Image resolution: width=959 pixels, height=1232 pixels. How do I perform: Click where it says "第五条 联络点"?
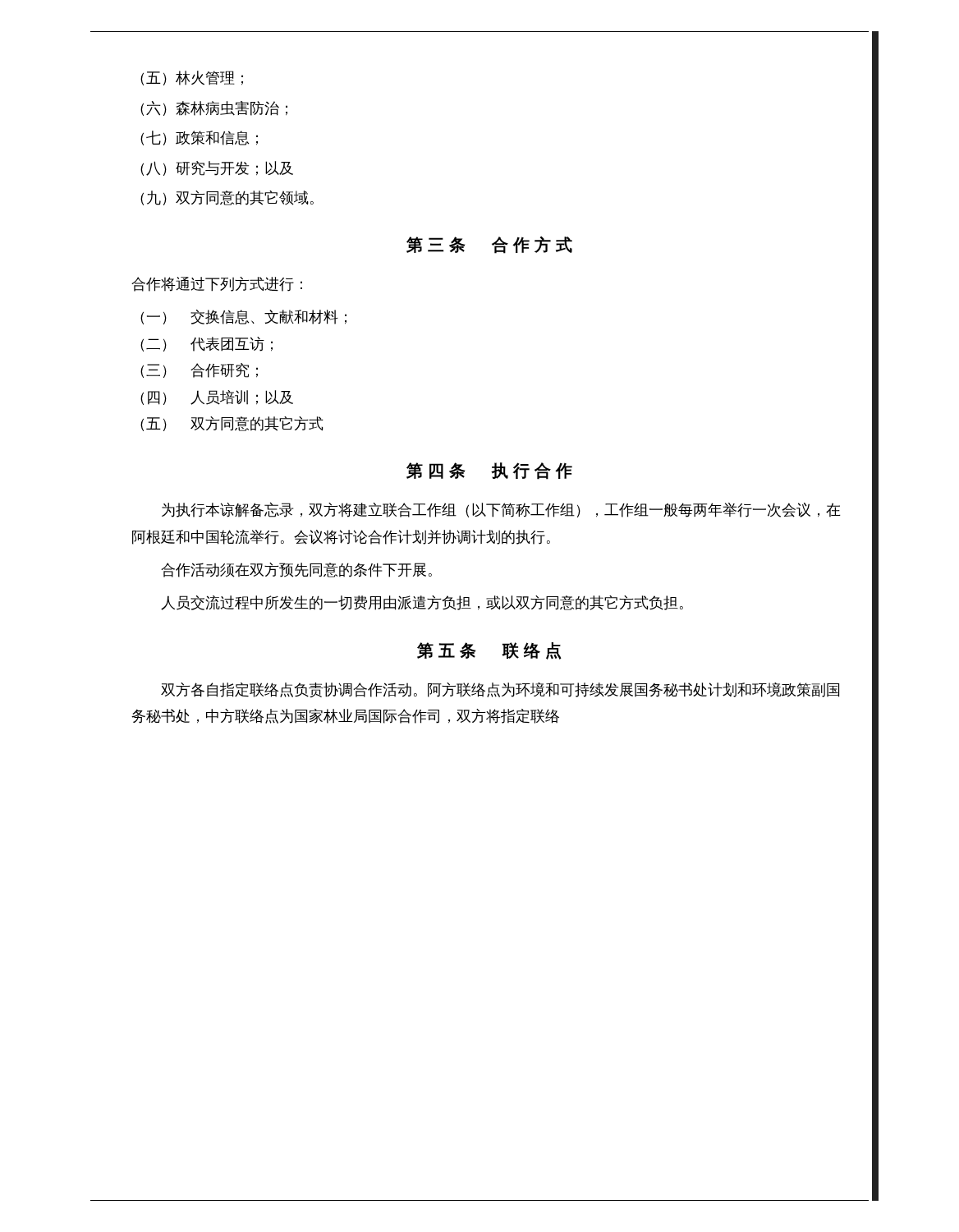coord(492,650)
